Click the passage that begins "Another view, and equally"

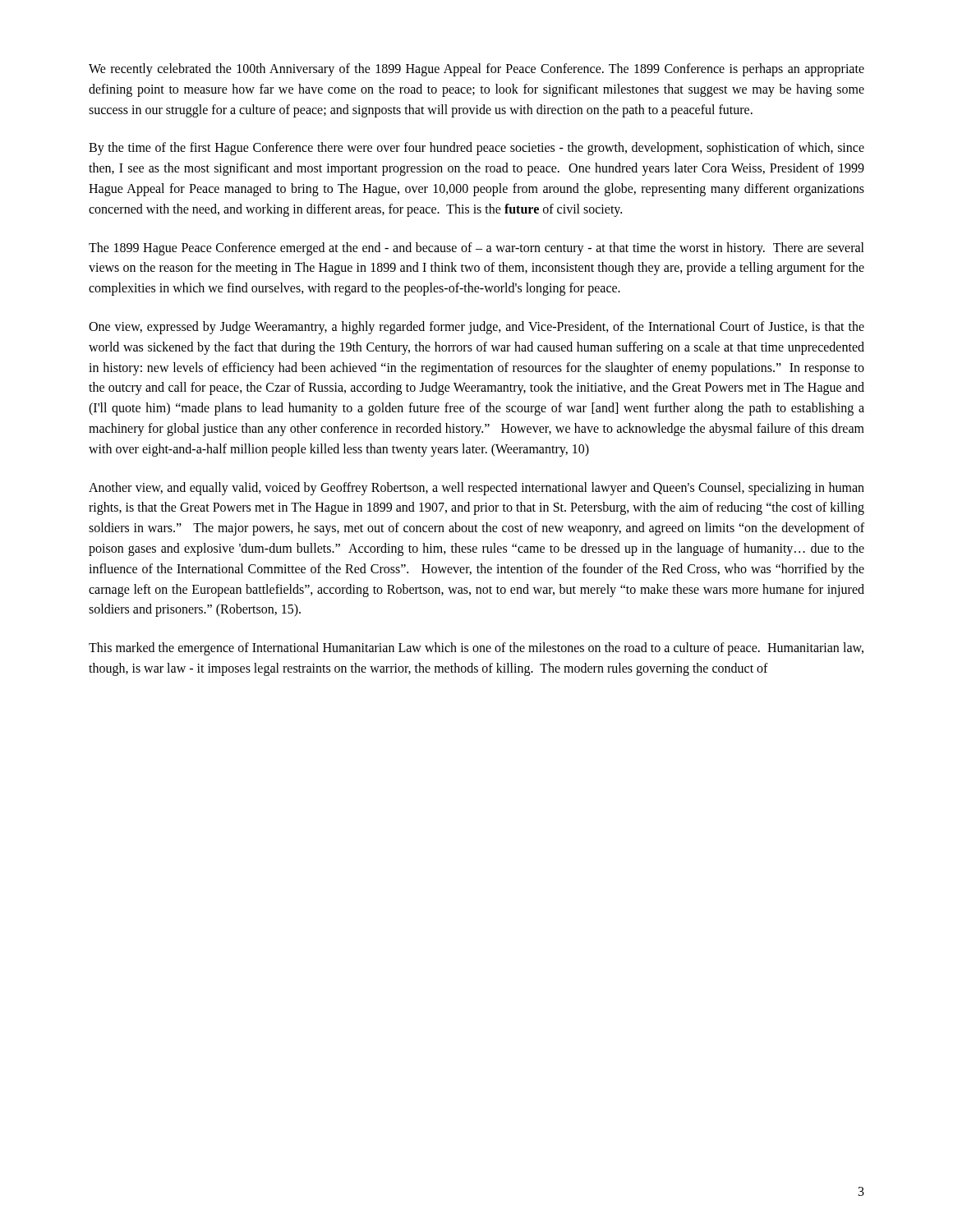476,548
